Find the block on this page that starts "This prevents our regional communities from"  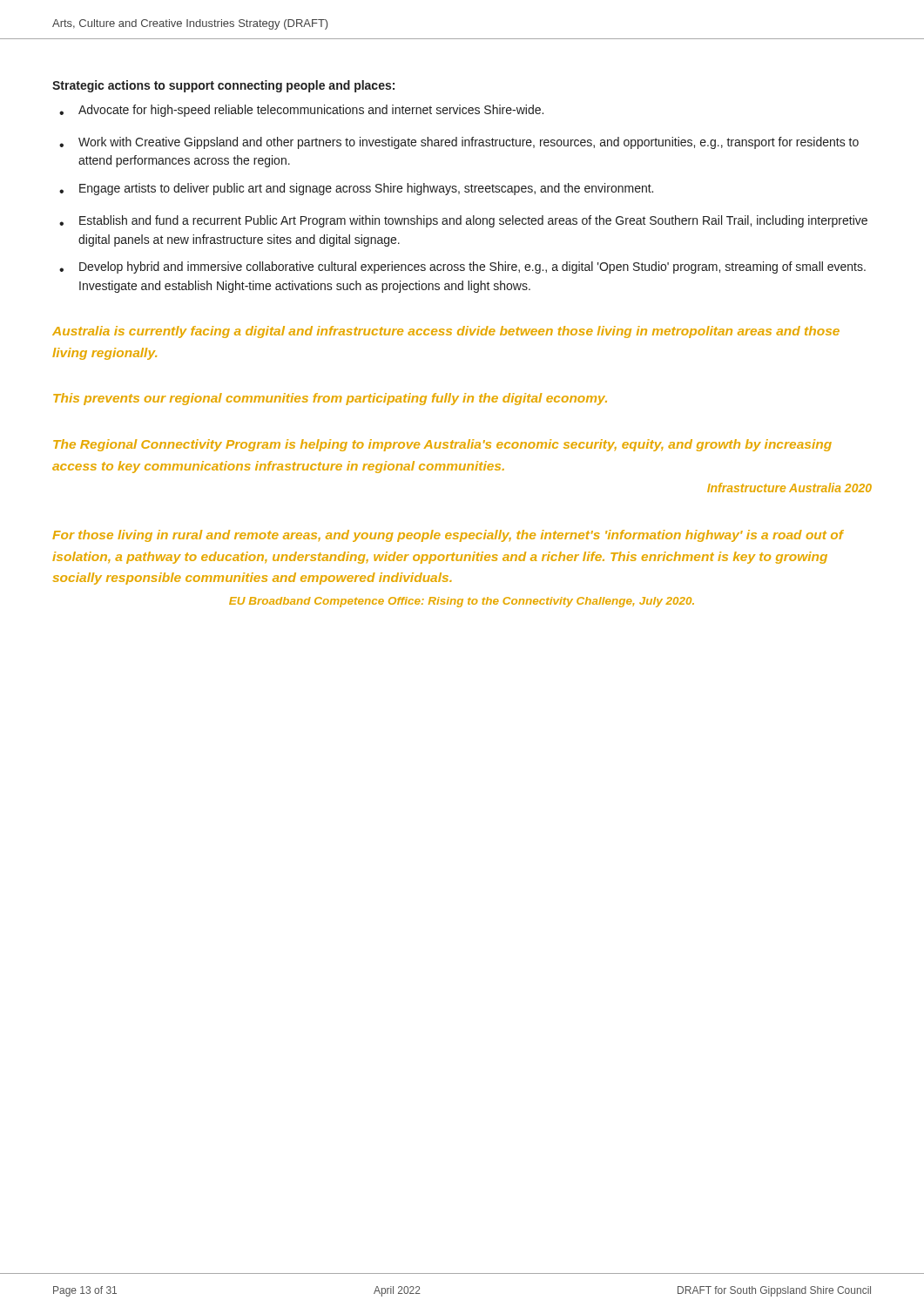click(330, 398)
